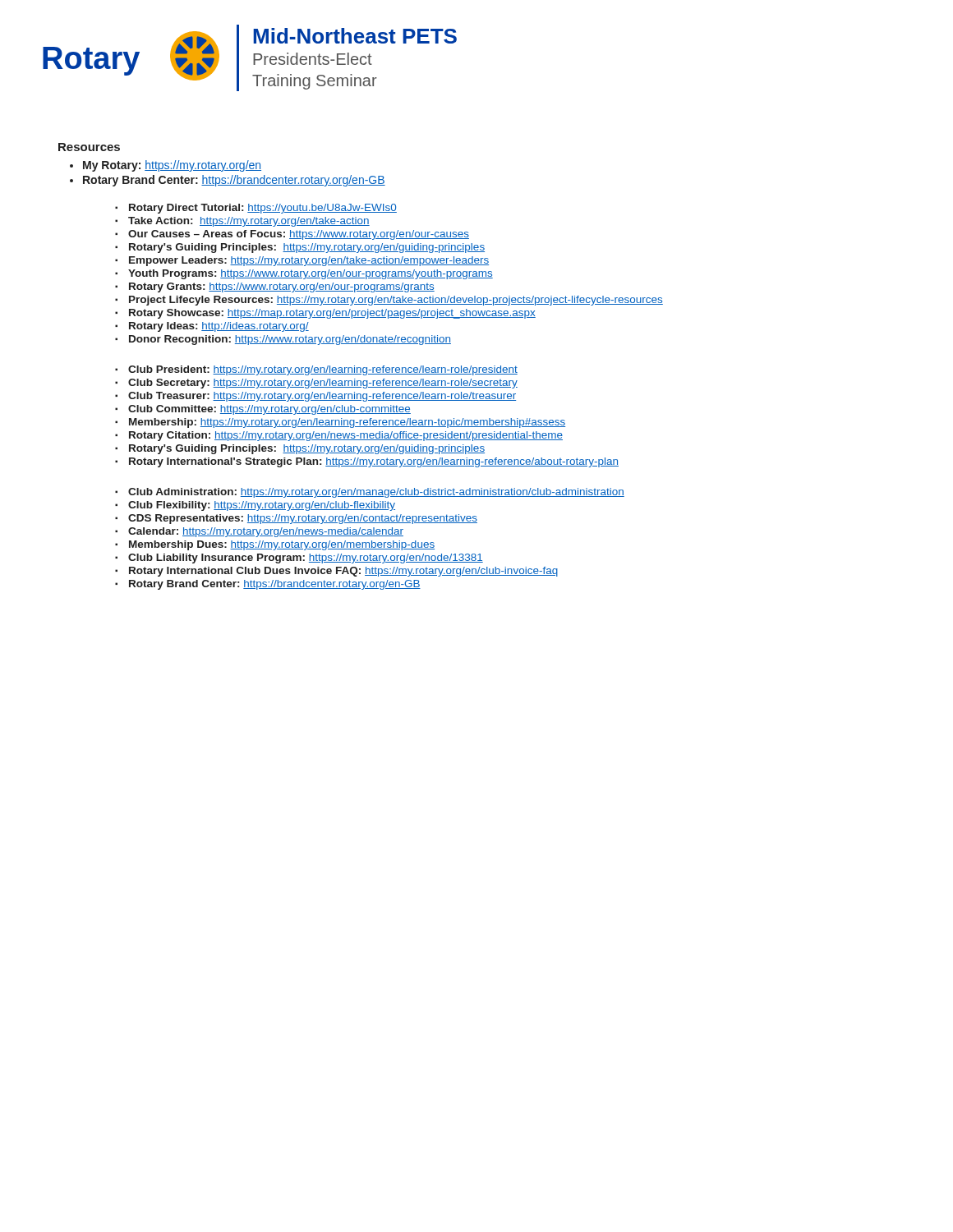Image resolution: width=953 pixels, height=1232 pixels.
Task: Point to "Rotary Direct Tutorial: https://youtu.be/U8aJw-EWIs0"
Action: (x=262, y=207)
